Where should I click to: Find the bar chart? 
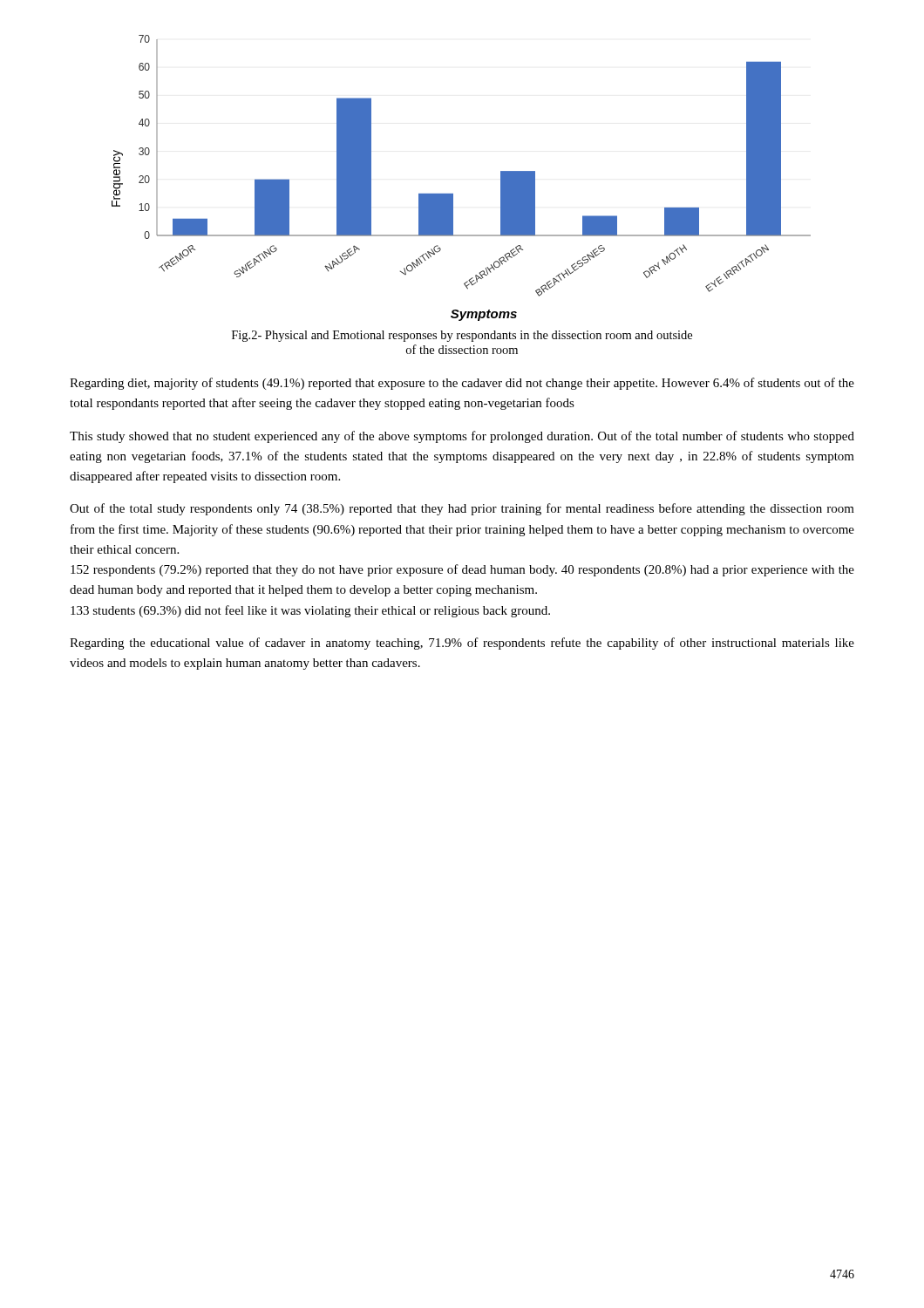coord(462,174)
